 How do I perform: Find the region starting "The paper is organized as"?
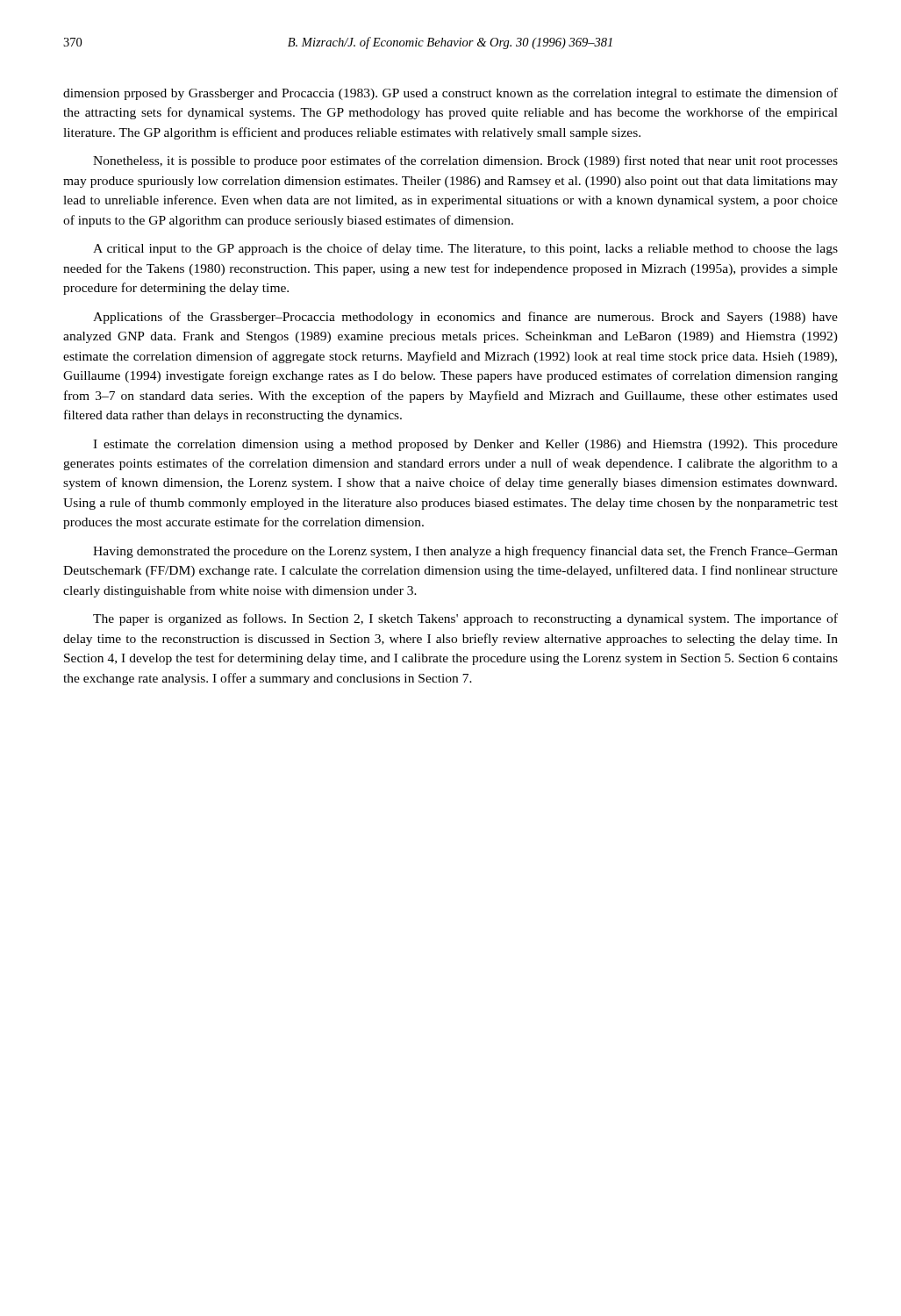coord(450,649)
